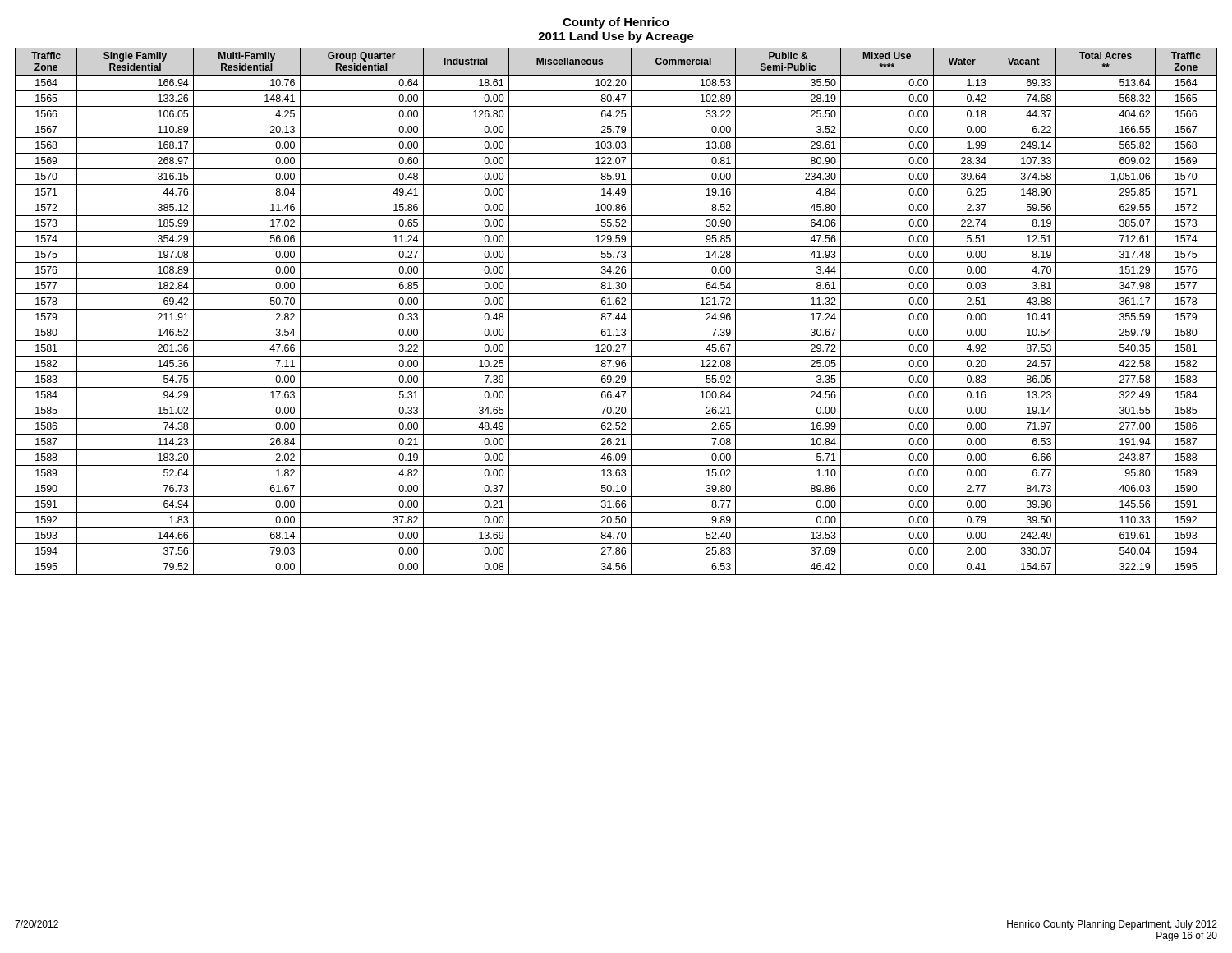Locate the title that opens with "County of Henrico"
Viewport: 1232px width, 953px height.
(x=616, y=29)
